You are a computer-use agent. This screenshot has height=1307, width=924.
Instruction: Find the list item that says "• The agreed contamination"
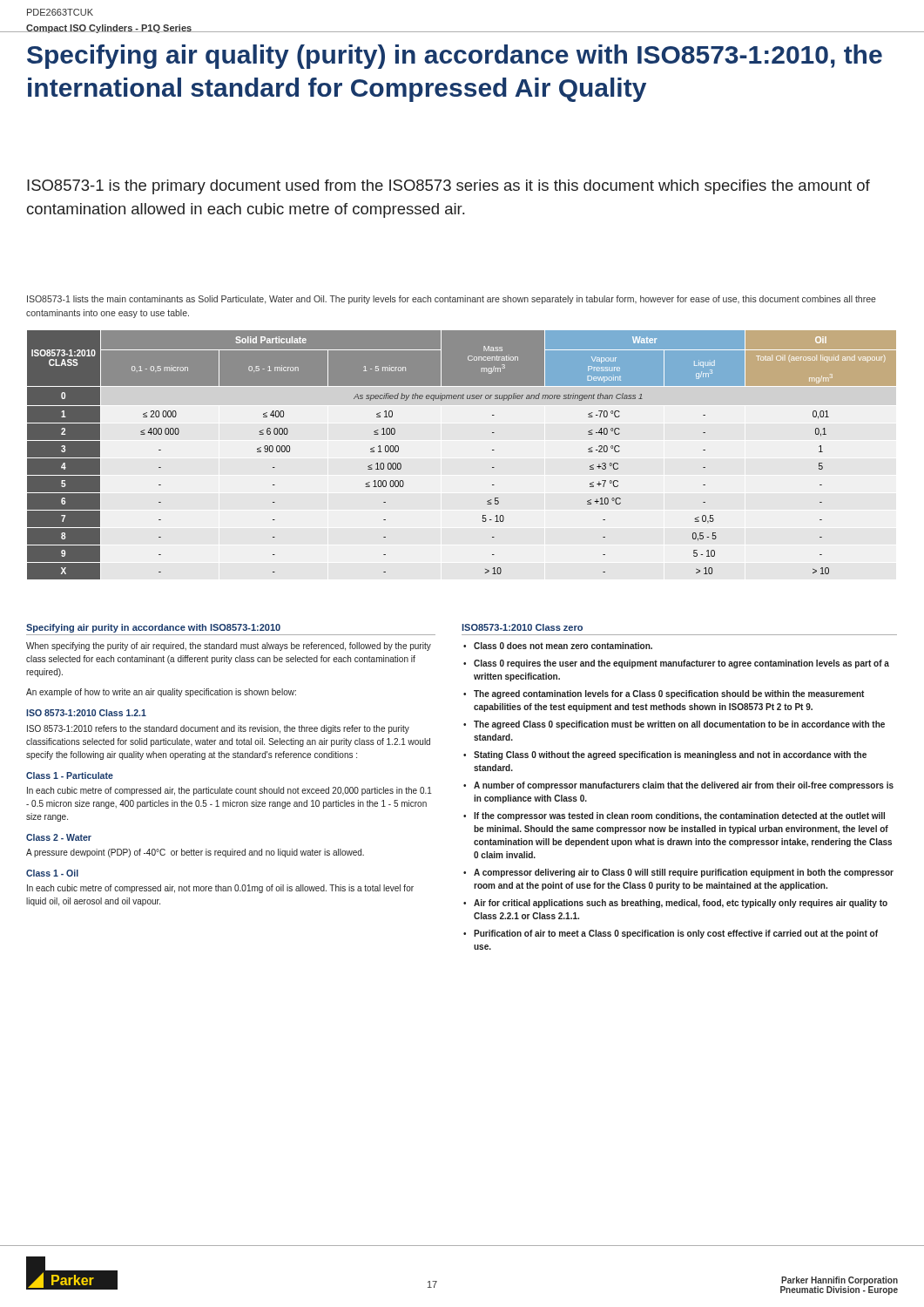pyautogui.click(x=664, y=700)
